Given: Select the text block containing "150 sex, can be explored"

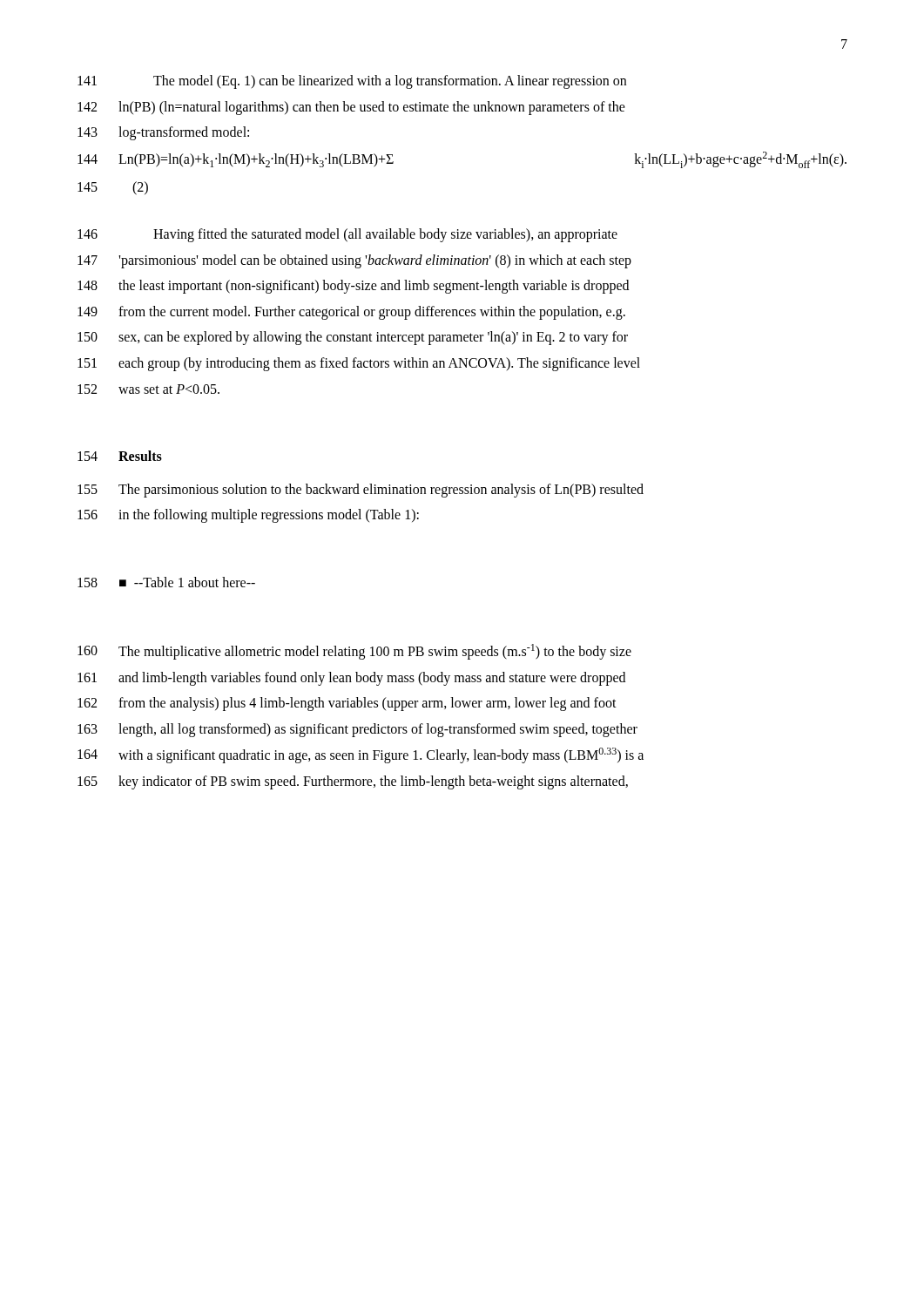Looking at the screenshot, I should pos(462,337).
